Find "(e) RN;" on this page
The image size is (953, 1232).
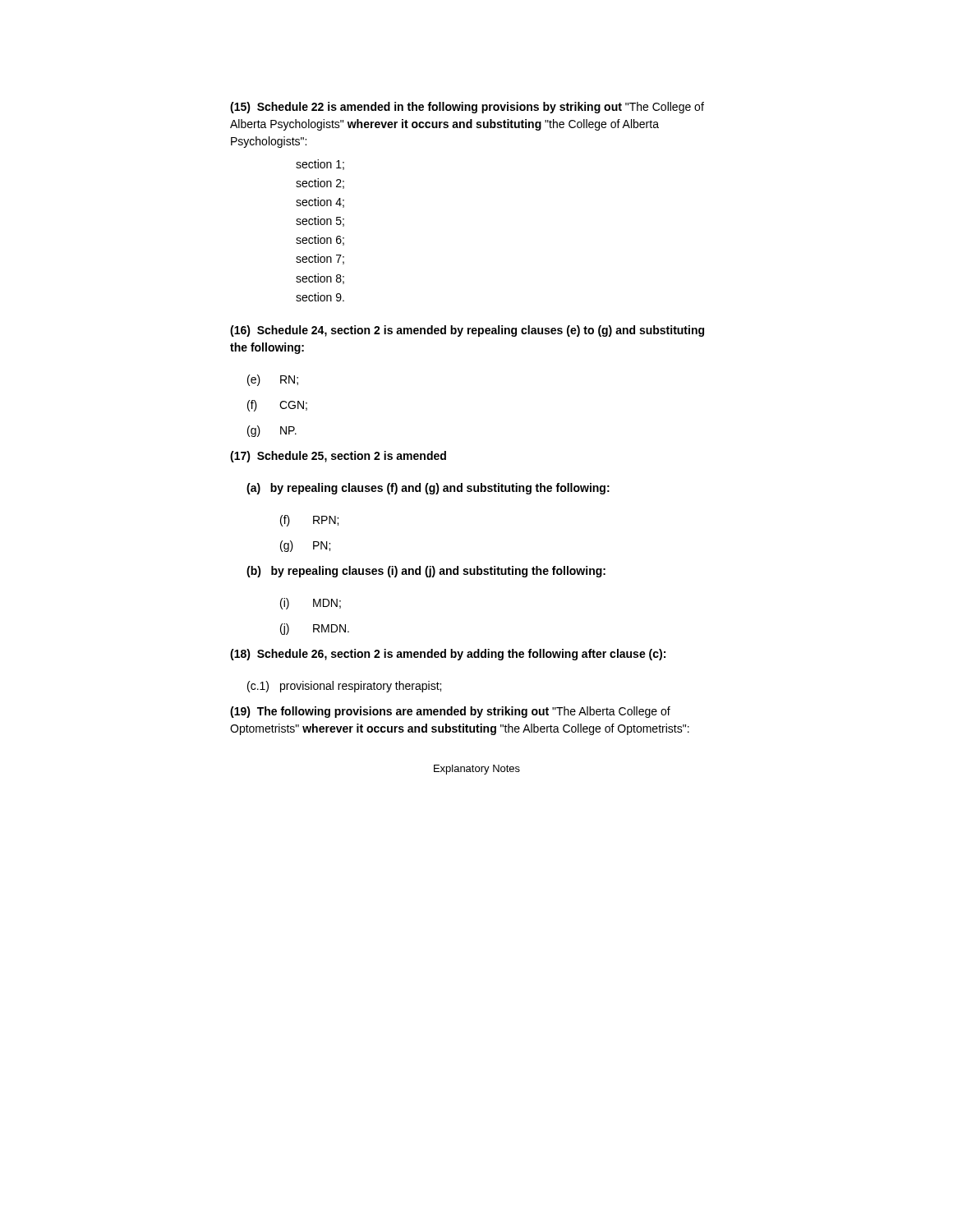[x=291, y=380]
